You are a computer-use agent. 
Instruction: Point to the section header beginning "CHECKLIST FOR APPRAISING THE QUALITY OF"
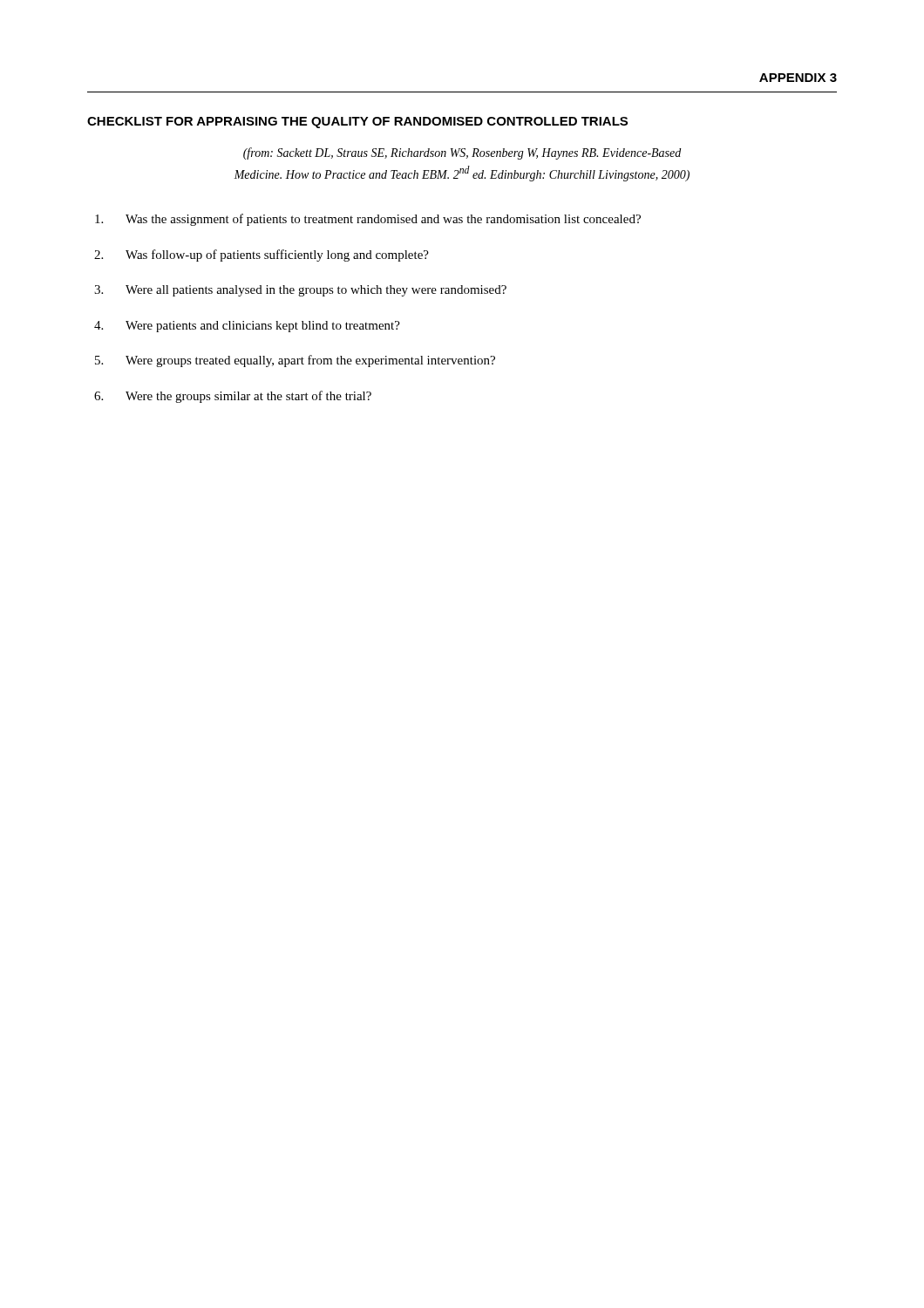(x=358, y=121)
